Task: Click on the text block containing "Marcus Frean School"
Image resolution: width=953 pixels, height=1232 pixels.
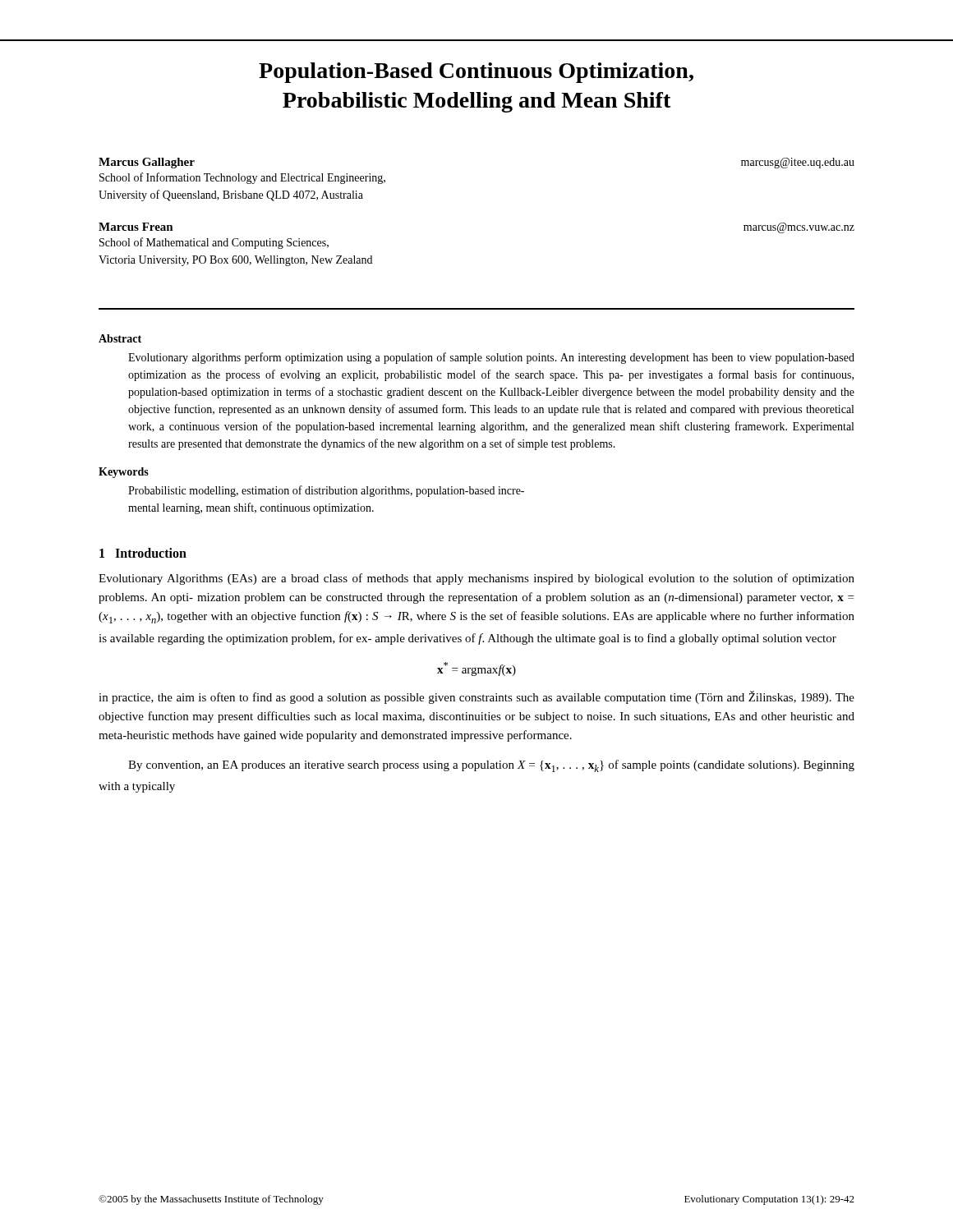Action: [133, 228]
